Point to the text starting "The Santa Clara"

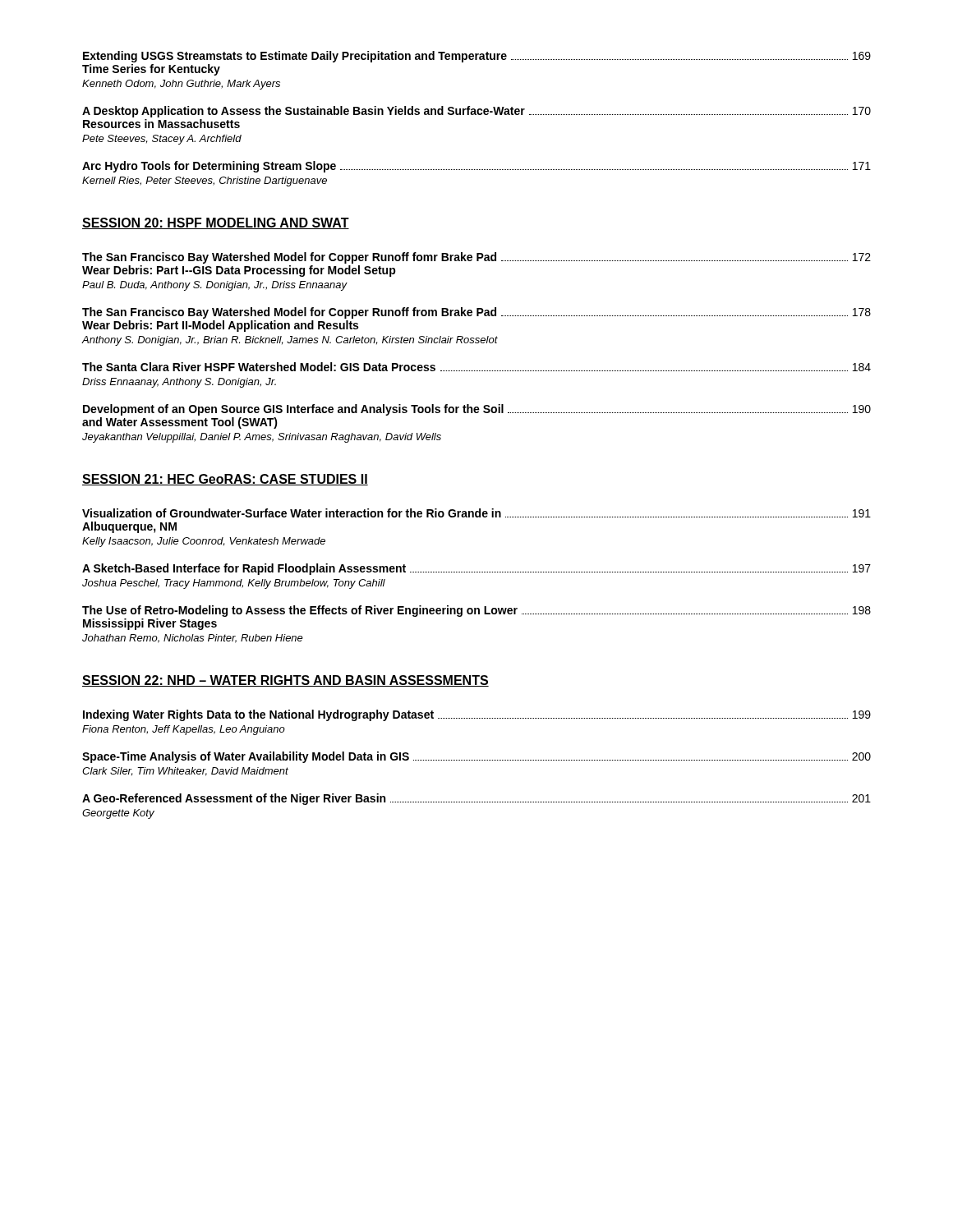tap(476, 374)
